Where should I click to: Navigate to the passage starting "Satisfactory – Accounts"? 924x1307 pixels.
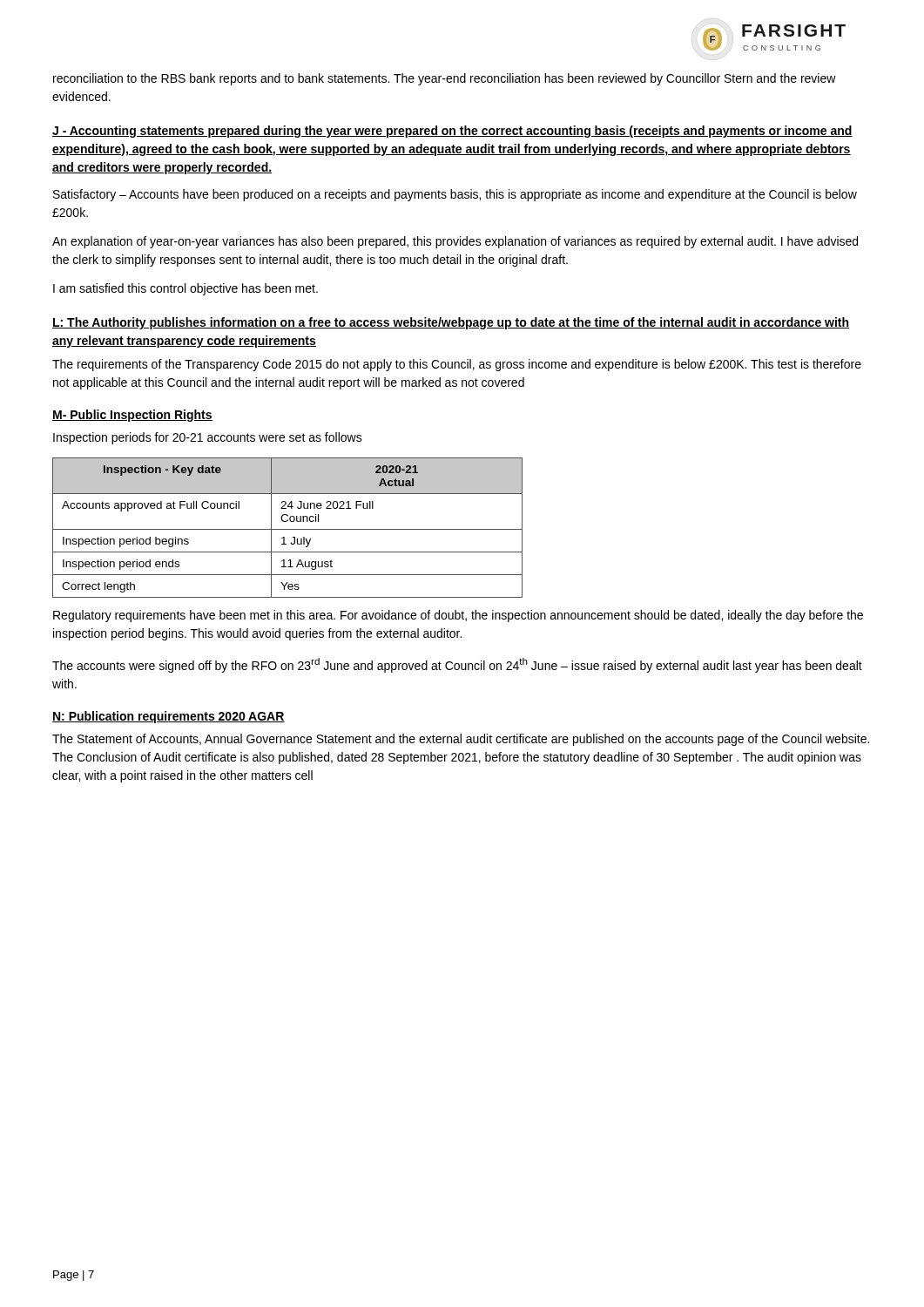(x=455, y=203)
